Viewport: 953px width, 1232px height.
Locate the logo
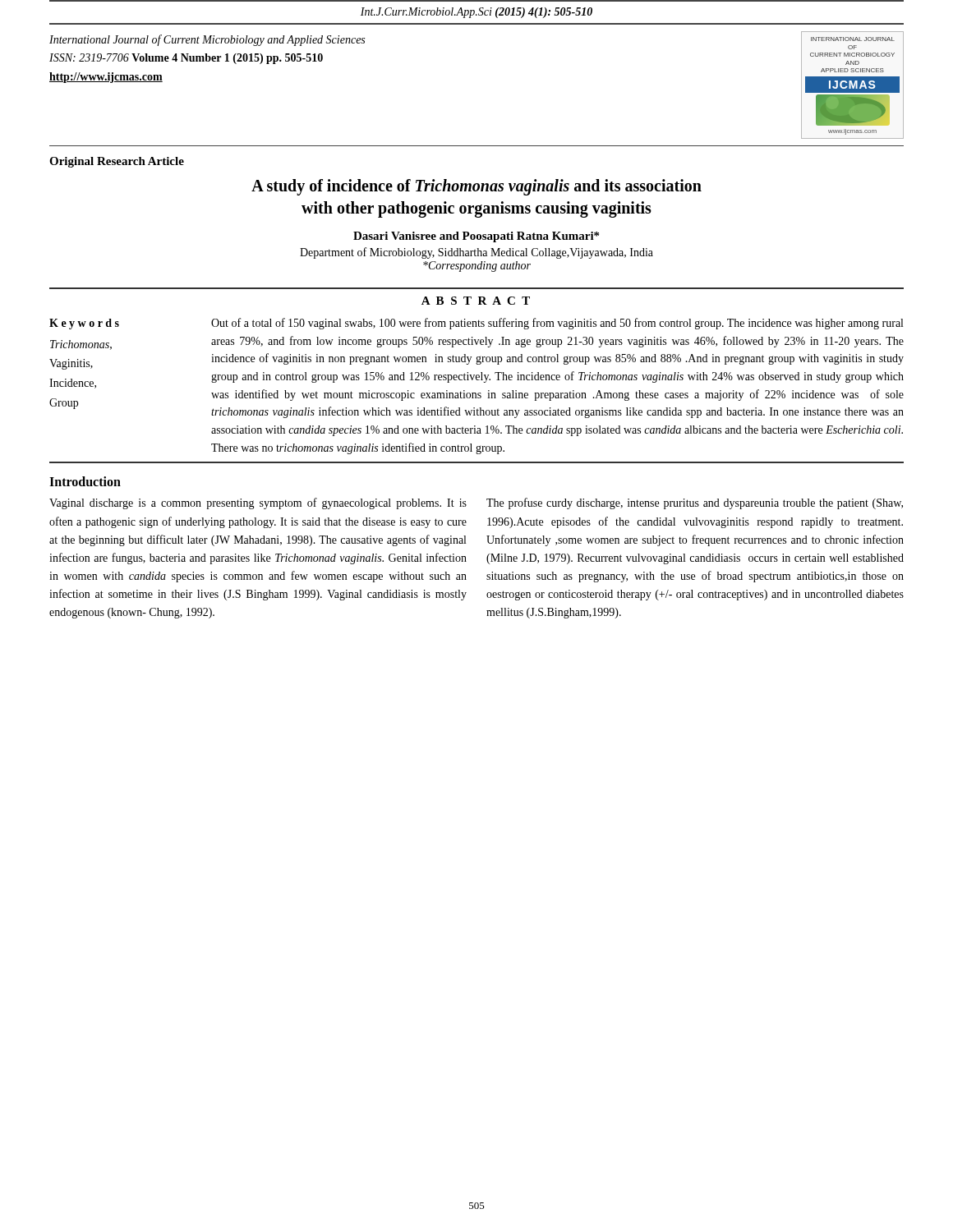tap(852, 85)
